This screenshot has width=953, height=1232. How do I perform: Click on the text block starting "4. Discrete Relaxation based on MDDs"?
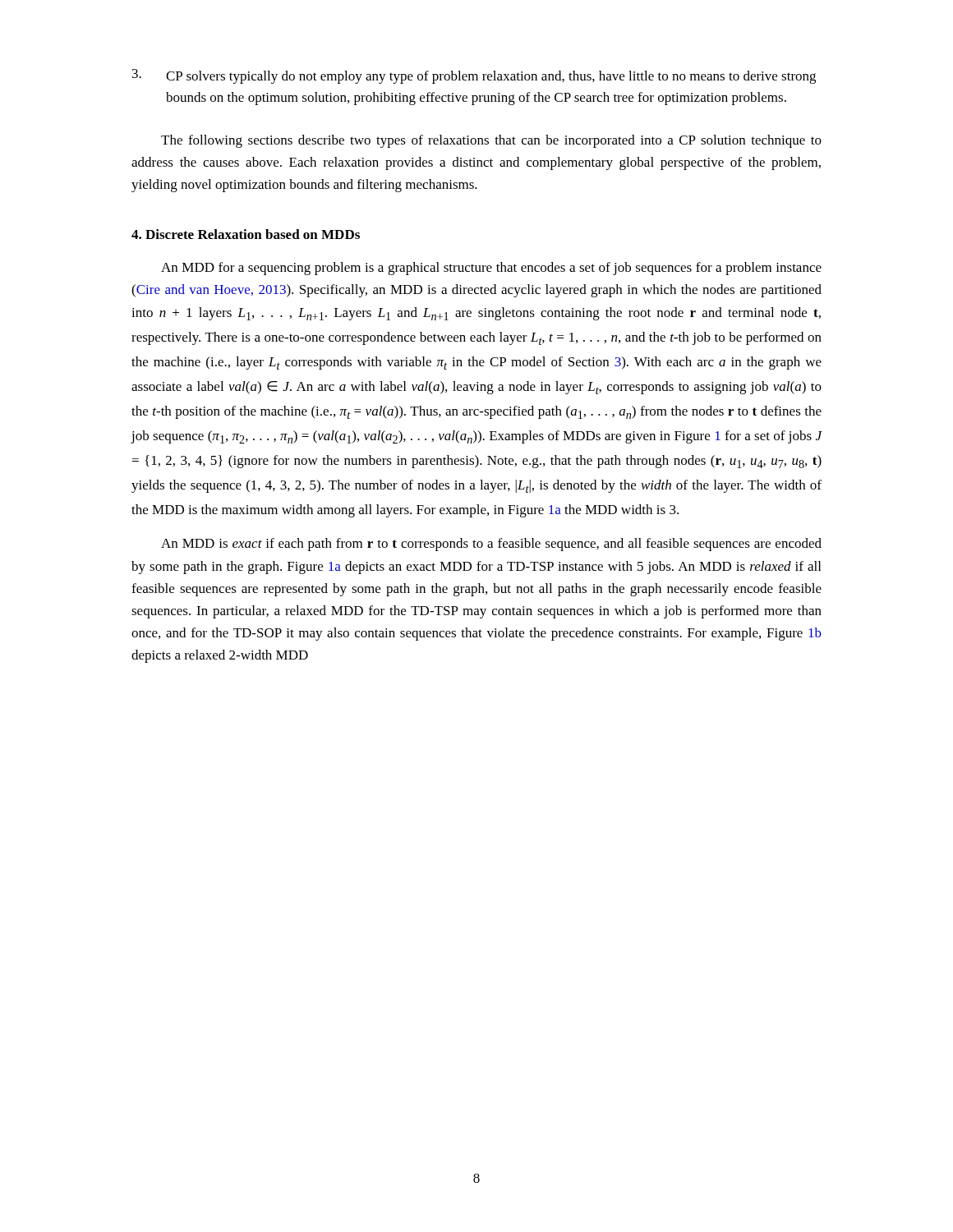pos(246,235)
